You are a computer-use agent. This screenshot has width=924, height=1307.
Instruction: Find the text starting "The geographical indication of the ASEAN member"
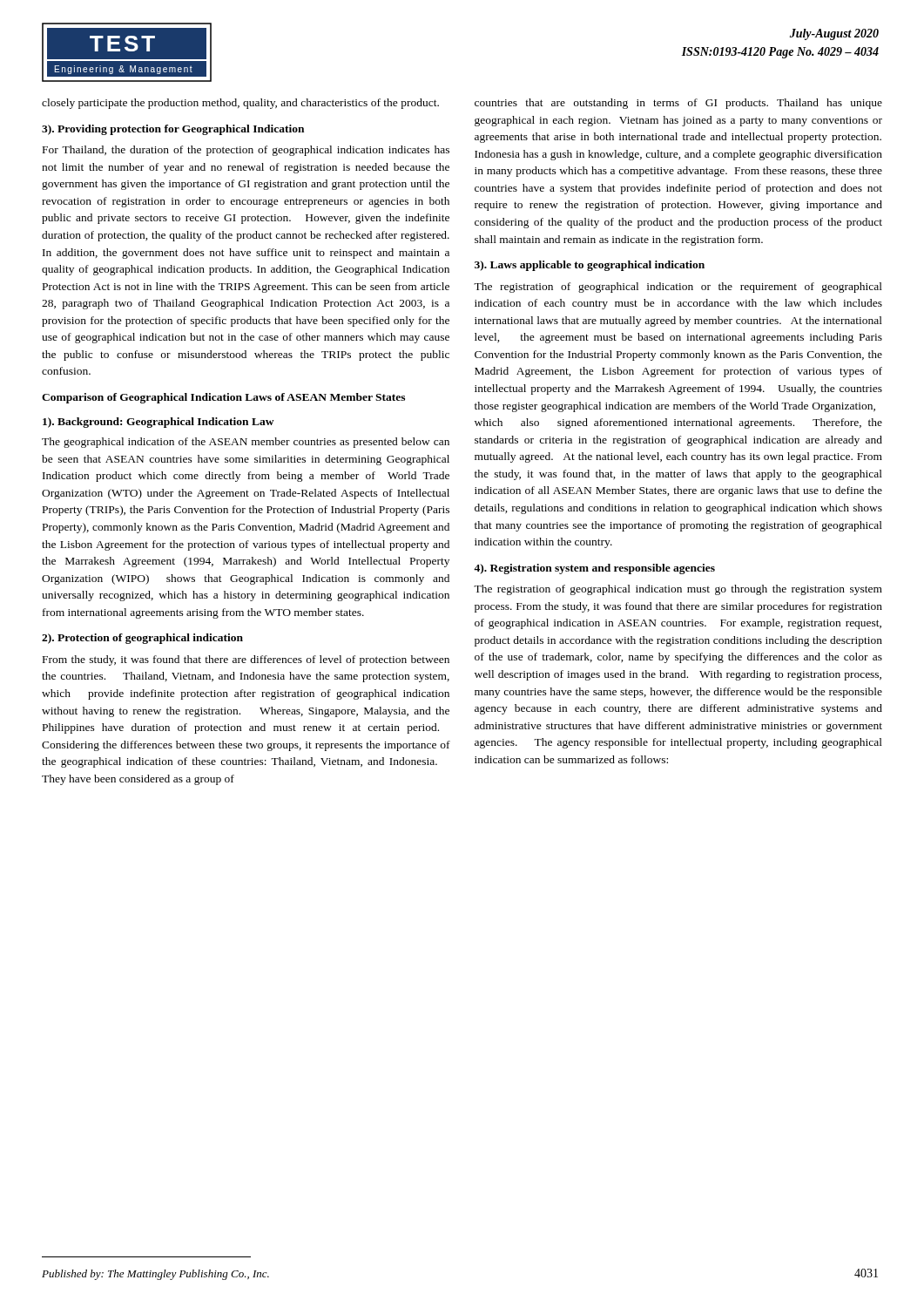246,527
